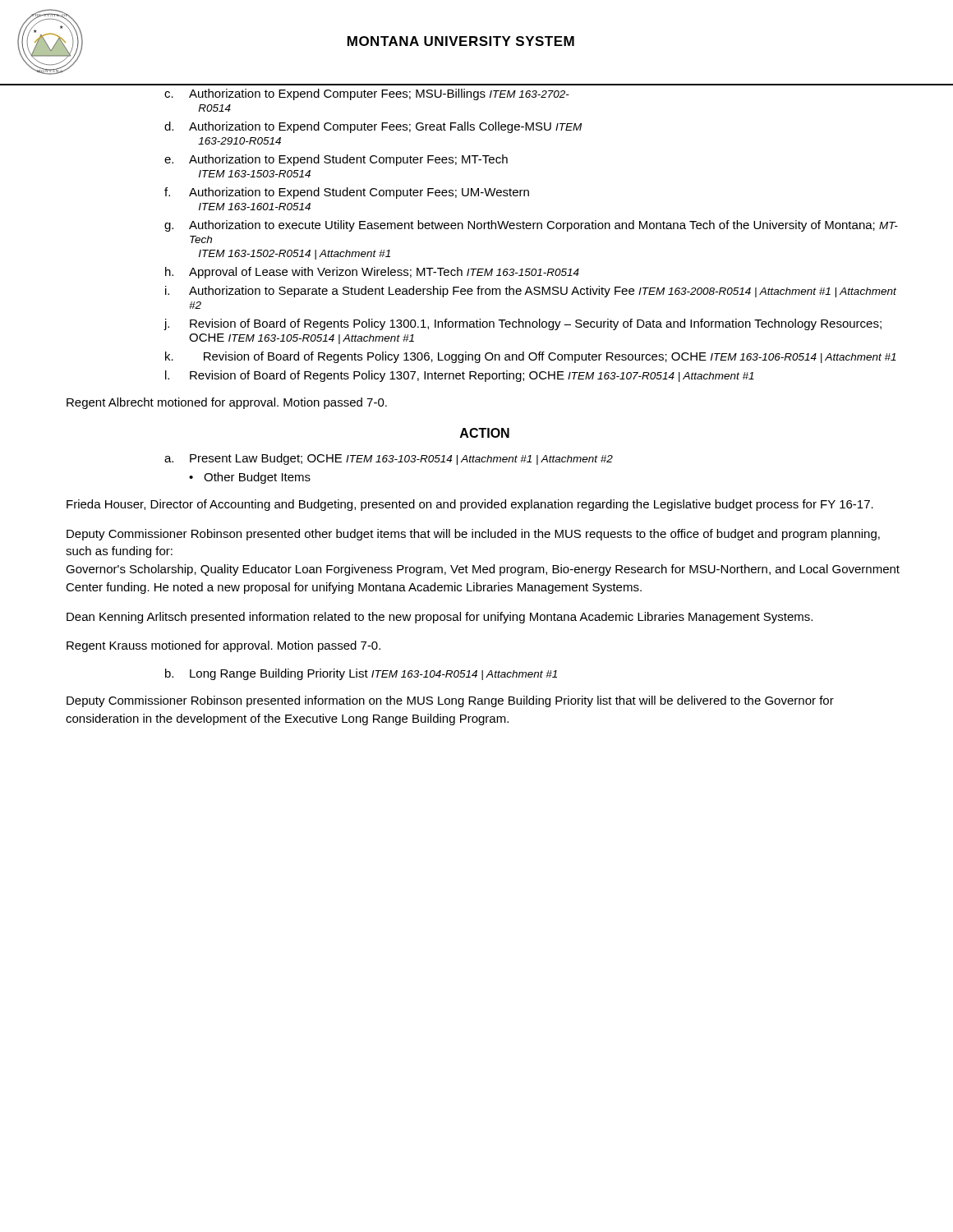953x1232 pixels.
Task: Click on the text block containing "Deputy Commissioner Robinson presented information on"
Action: (x=450, y=709)
